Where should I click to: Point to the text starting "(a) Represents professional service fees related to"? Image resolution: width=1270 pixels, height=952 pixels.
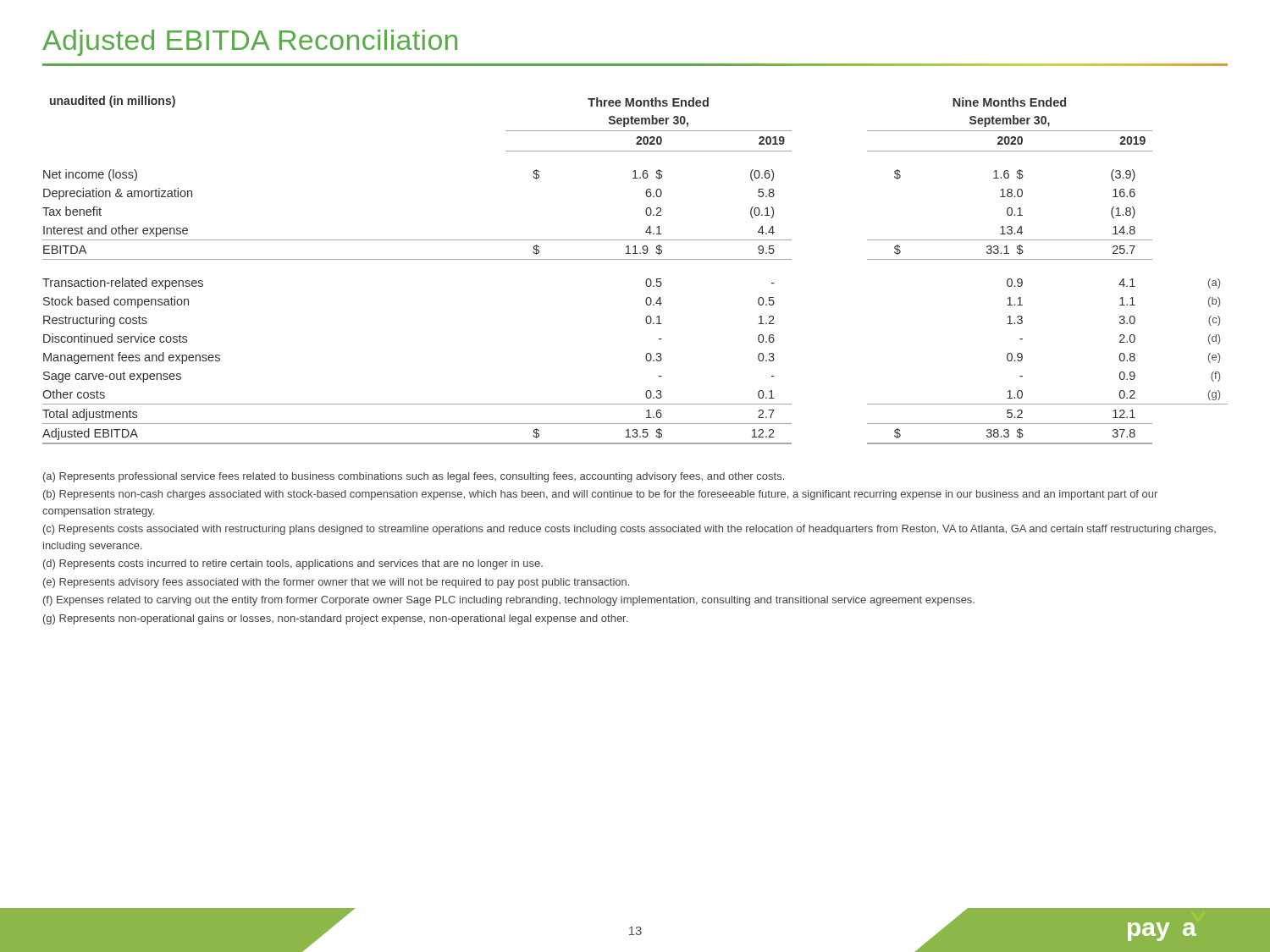(x=414, y=476)
